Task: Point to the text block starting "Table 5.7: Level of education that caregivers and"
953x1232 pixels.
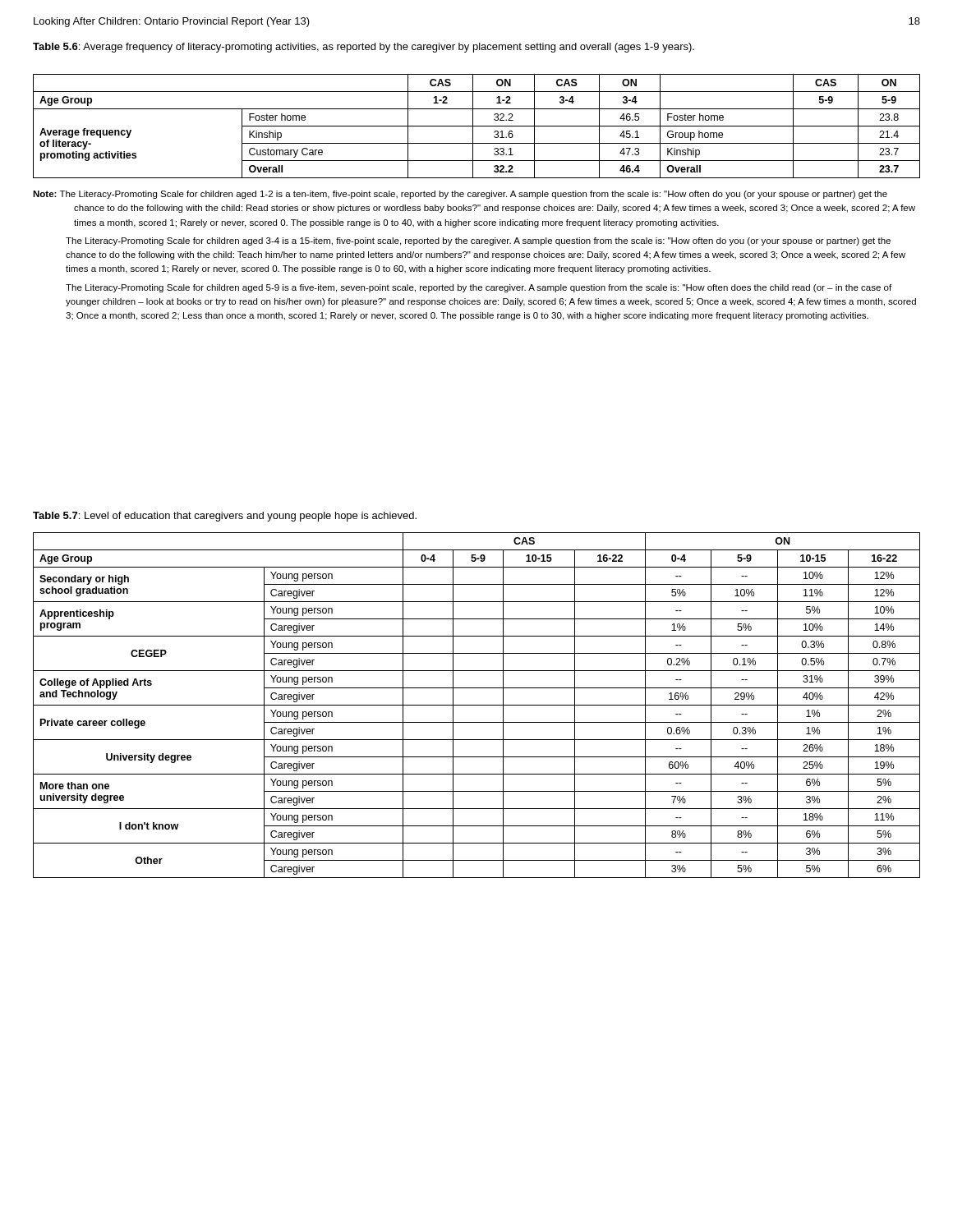Action: (225, 515)
